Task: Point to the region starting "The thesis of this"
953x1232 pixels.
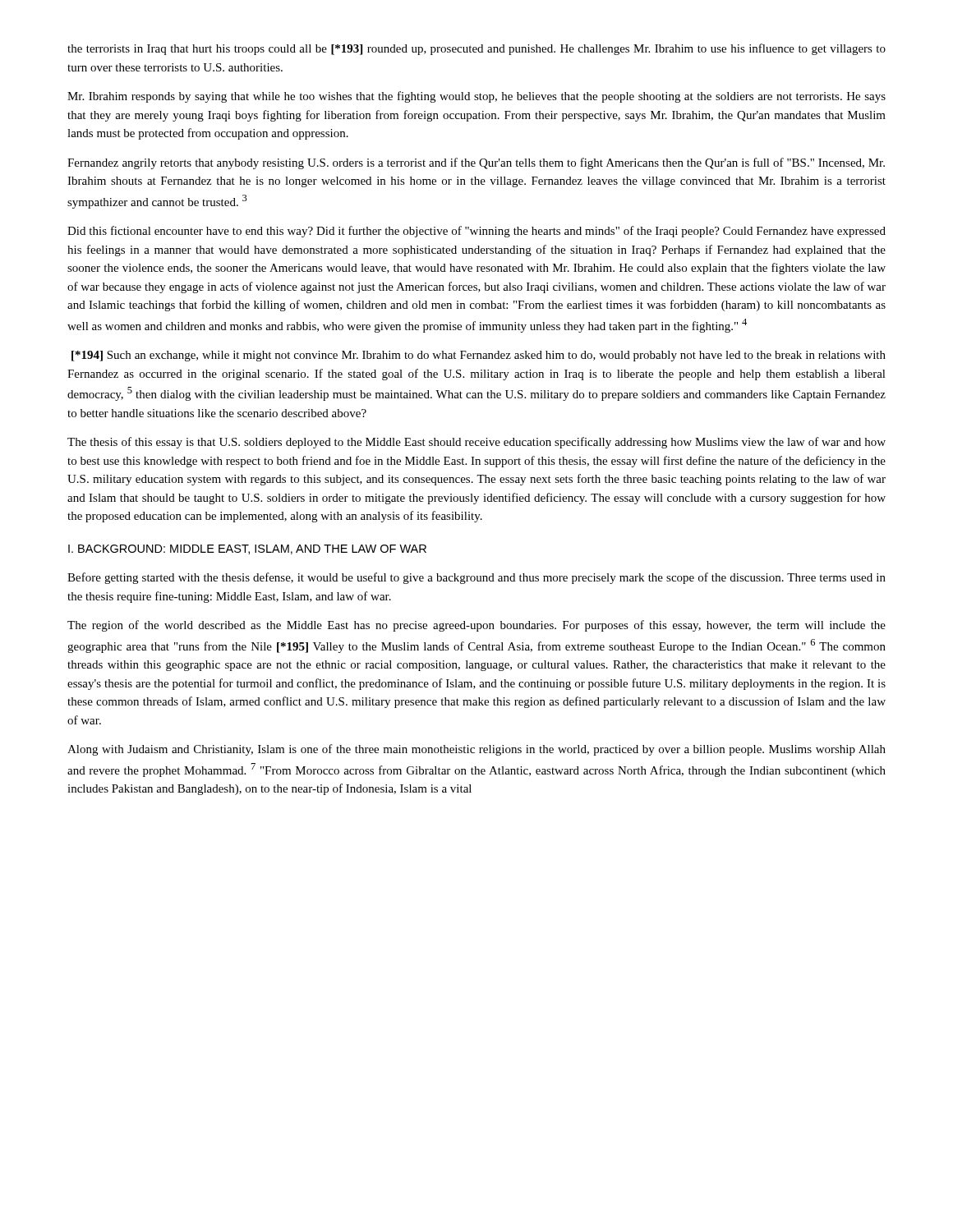Action: tap(476, 479)
